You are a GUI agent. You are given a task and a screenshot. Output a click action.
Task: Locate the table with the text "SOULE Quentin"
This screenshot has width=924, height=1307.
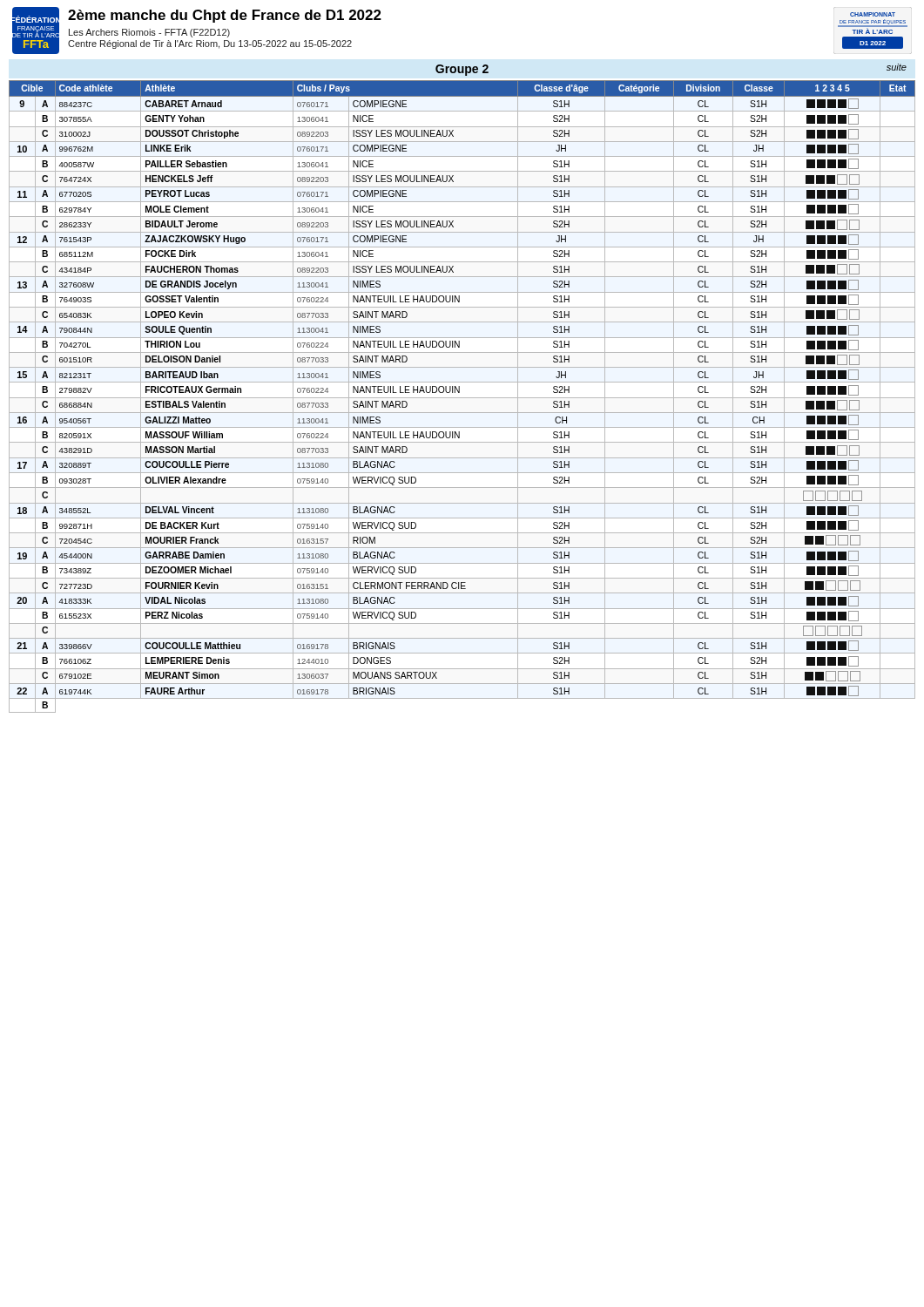[x=462, y=397]
